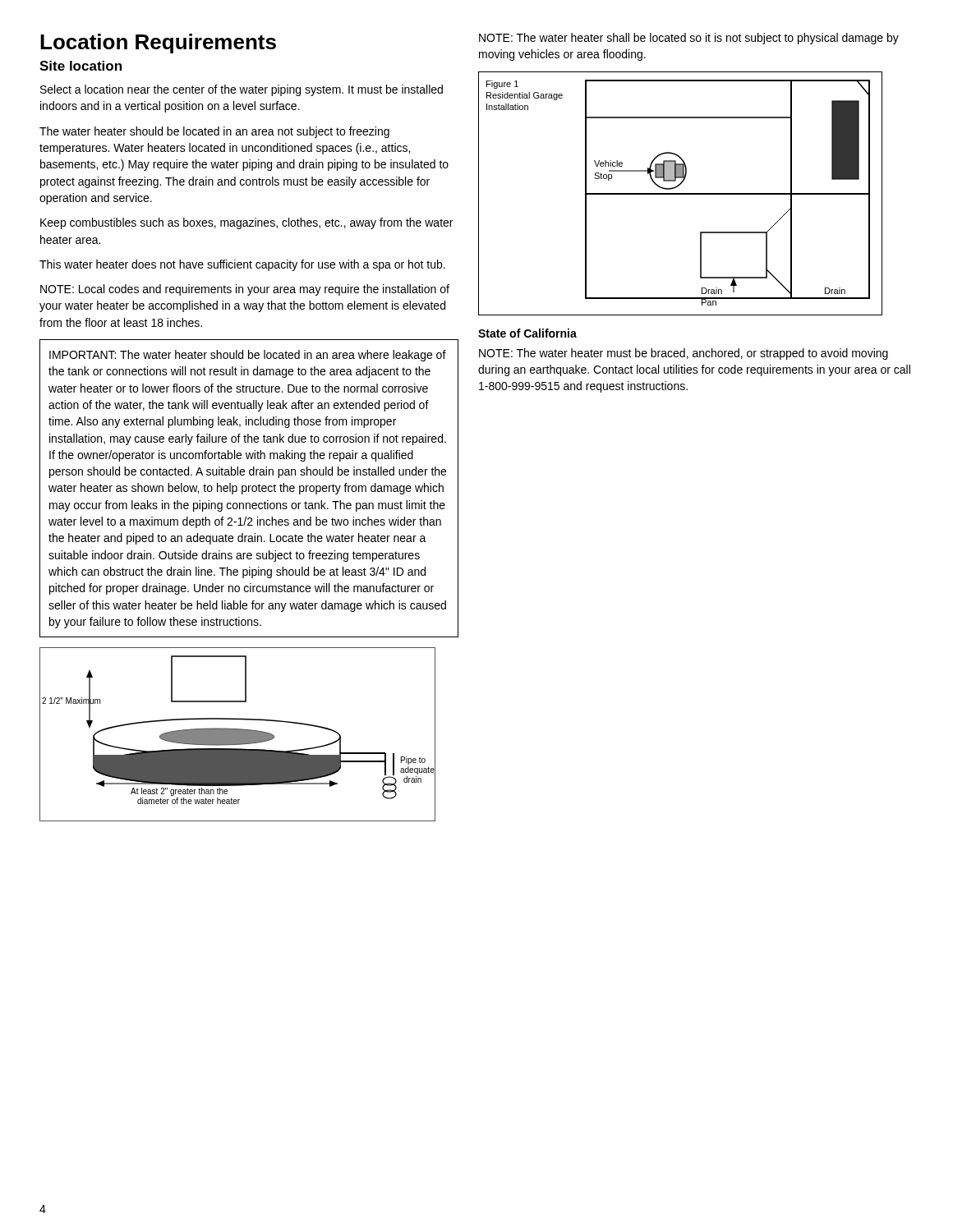Image resolution: width=953 pixels, height=1232 pixels.
Task: Click on the title containing "Location Requirements"
Action: pos(249,42)
